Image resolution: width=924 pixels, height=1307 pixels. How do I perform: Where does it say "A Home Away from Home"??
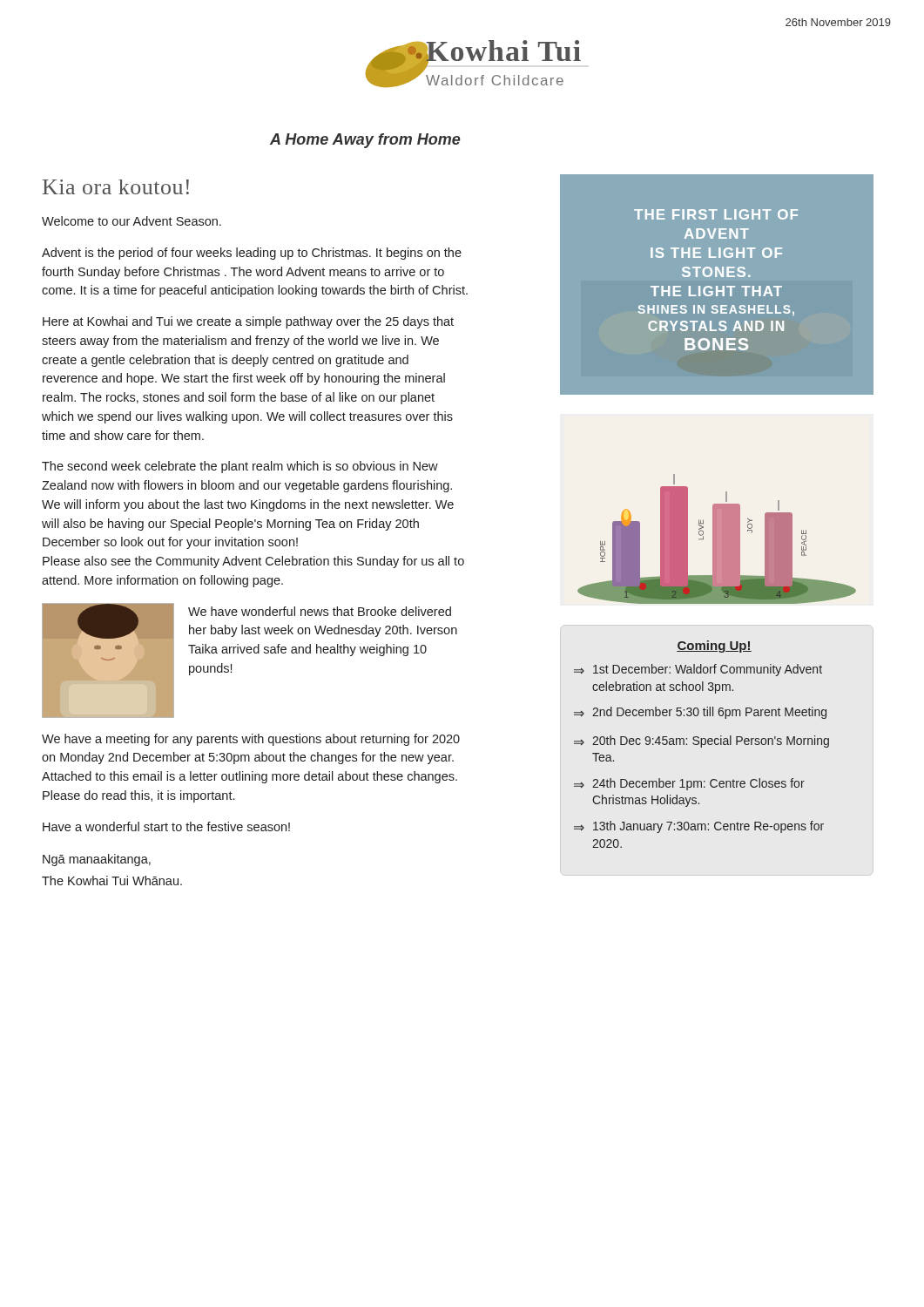point(365,139)
